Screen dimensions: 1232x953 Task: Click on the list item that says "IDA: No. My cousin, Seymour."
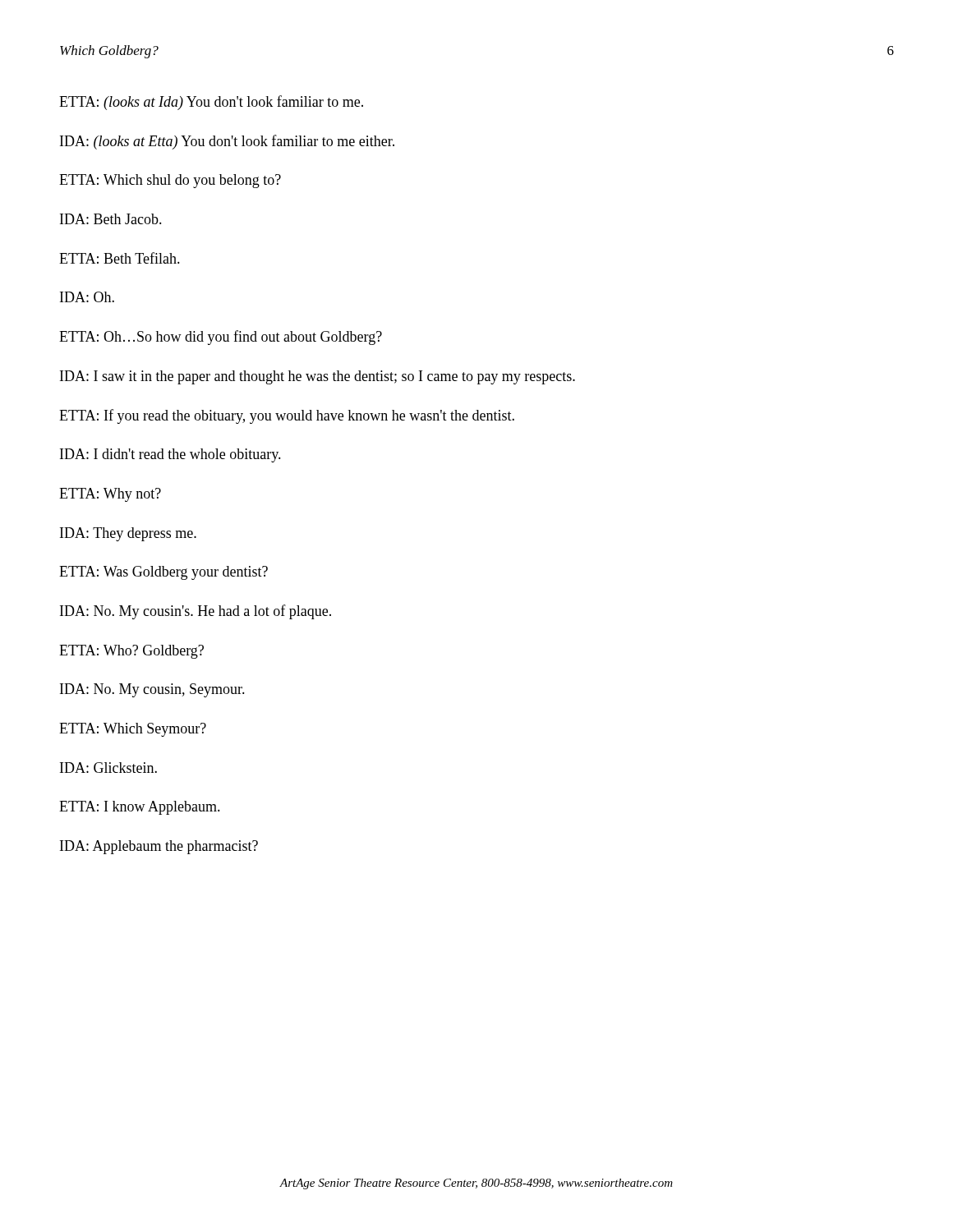coord(152,689)
